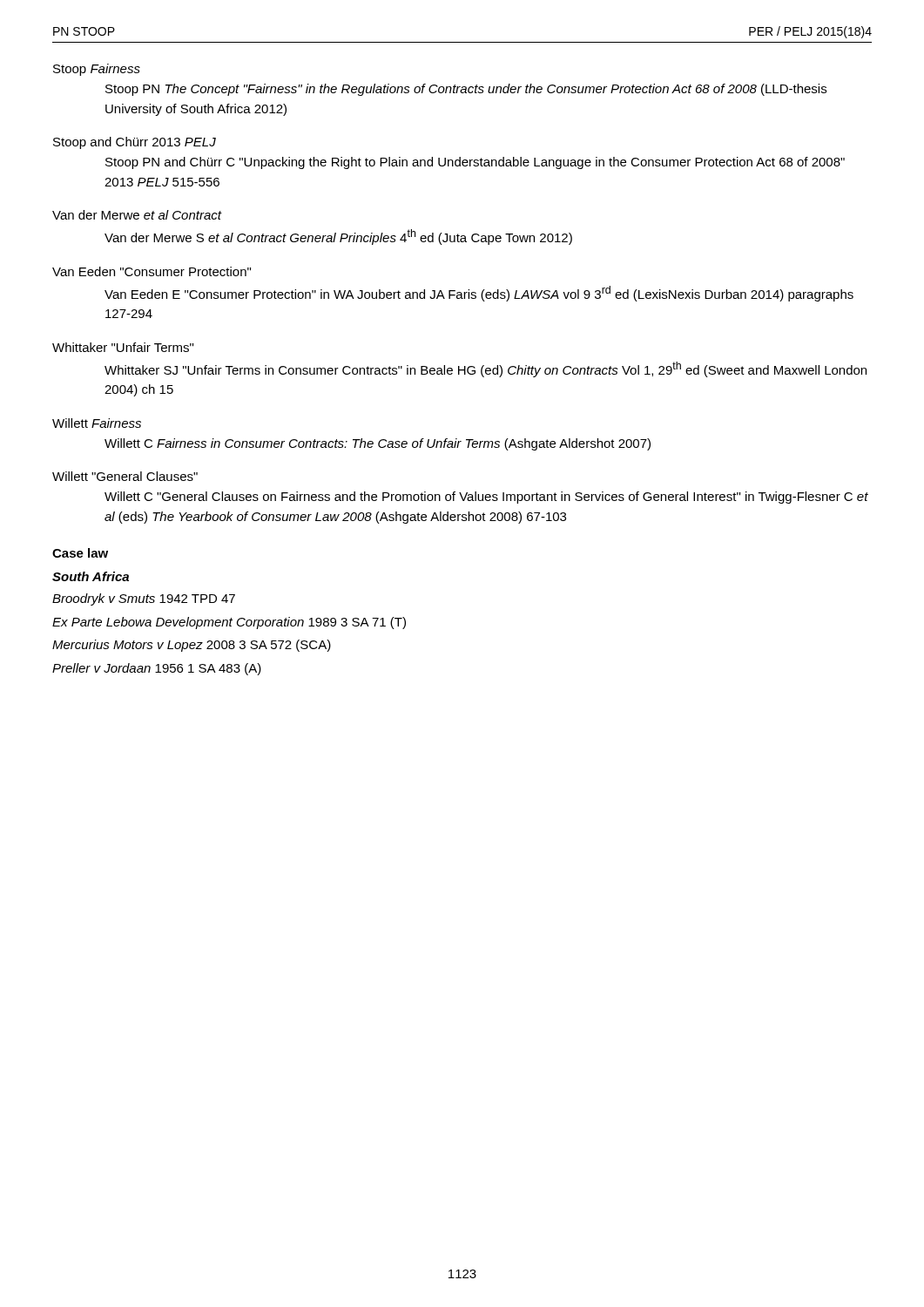Point to the passage starting "South Africa"
Screen dimensions: 1307x924
coord(91,576)
